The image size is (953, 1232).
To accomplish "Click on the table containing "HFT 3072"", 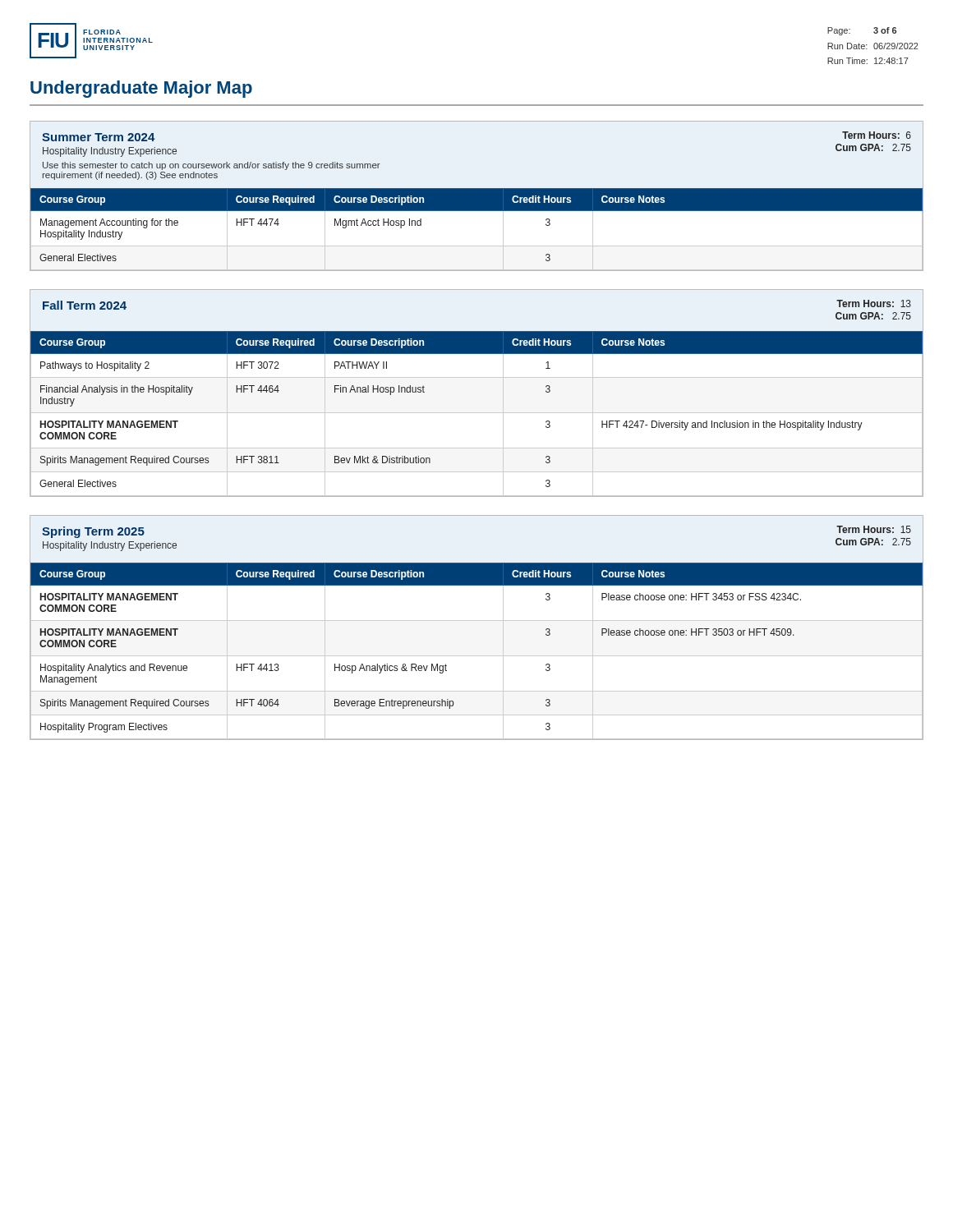I will 476,414.
